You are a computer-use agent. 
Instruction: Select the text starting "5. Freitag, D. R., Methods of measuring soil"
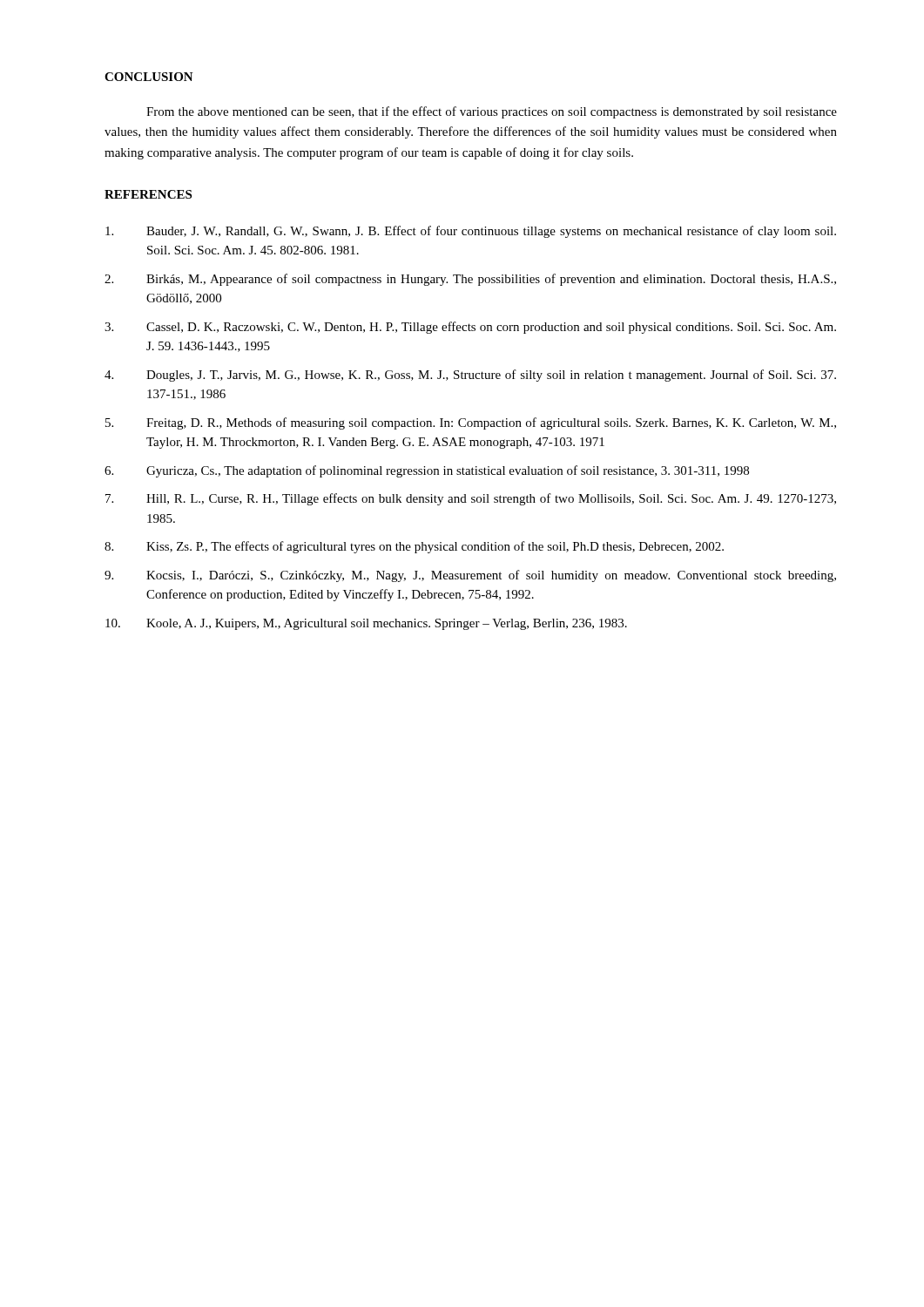pyautogui.click(x=471, y=432)
